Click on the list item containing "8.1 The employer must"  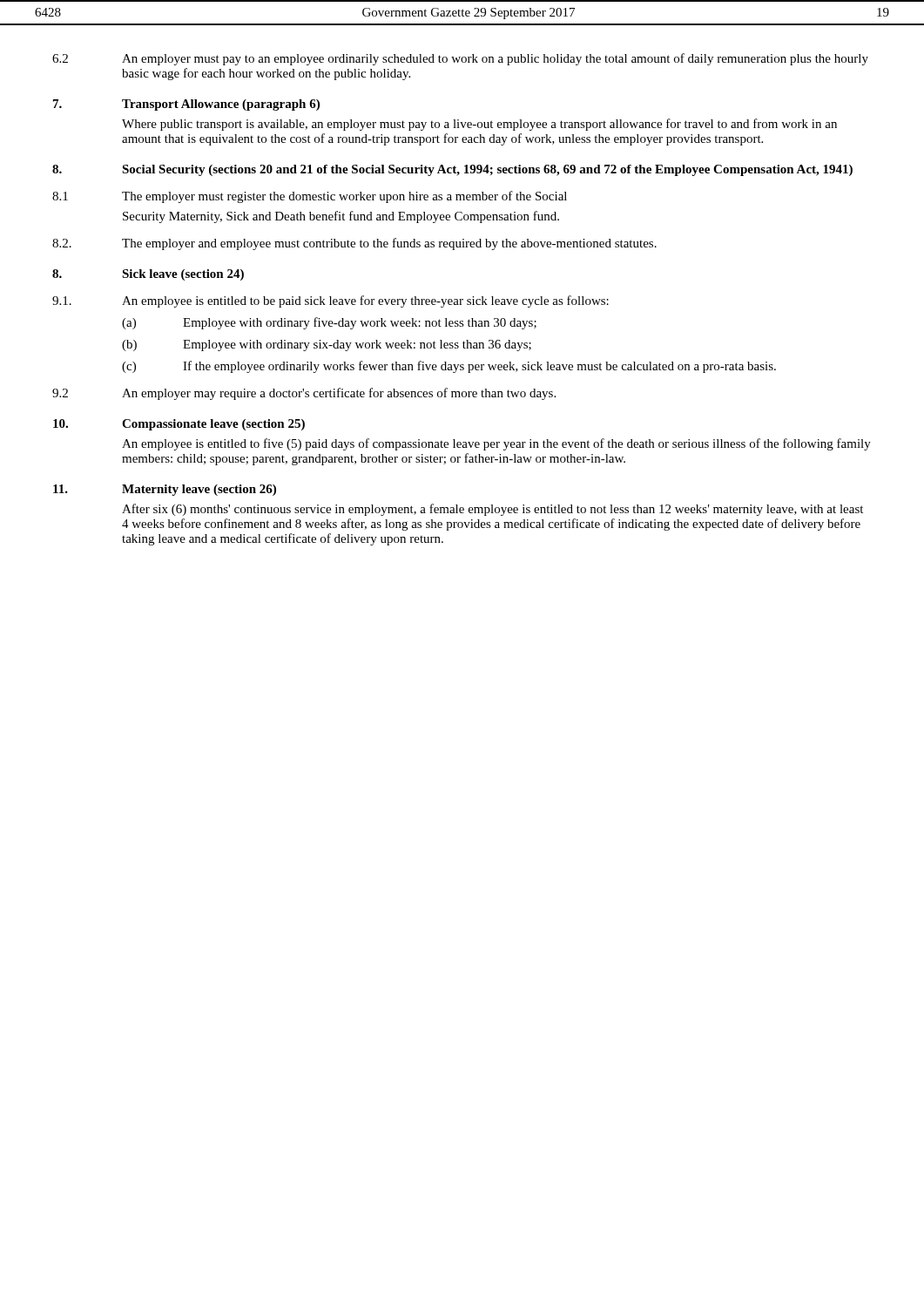point(462,197)
